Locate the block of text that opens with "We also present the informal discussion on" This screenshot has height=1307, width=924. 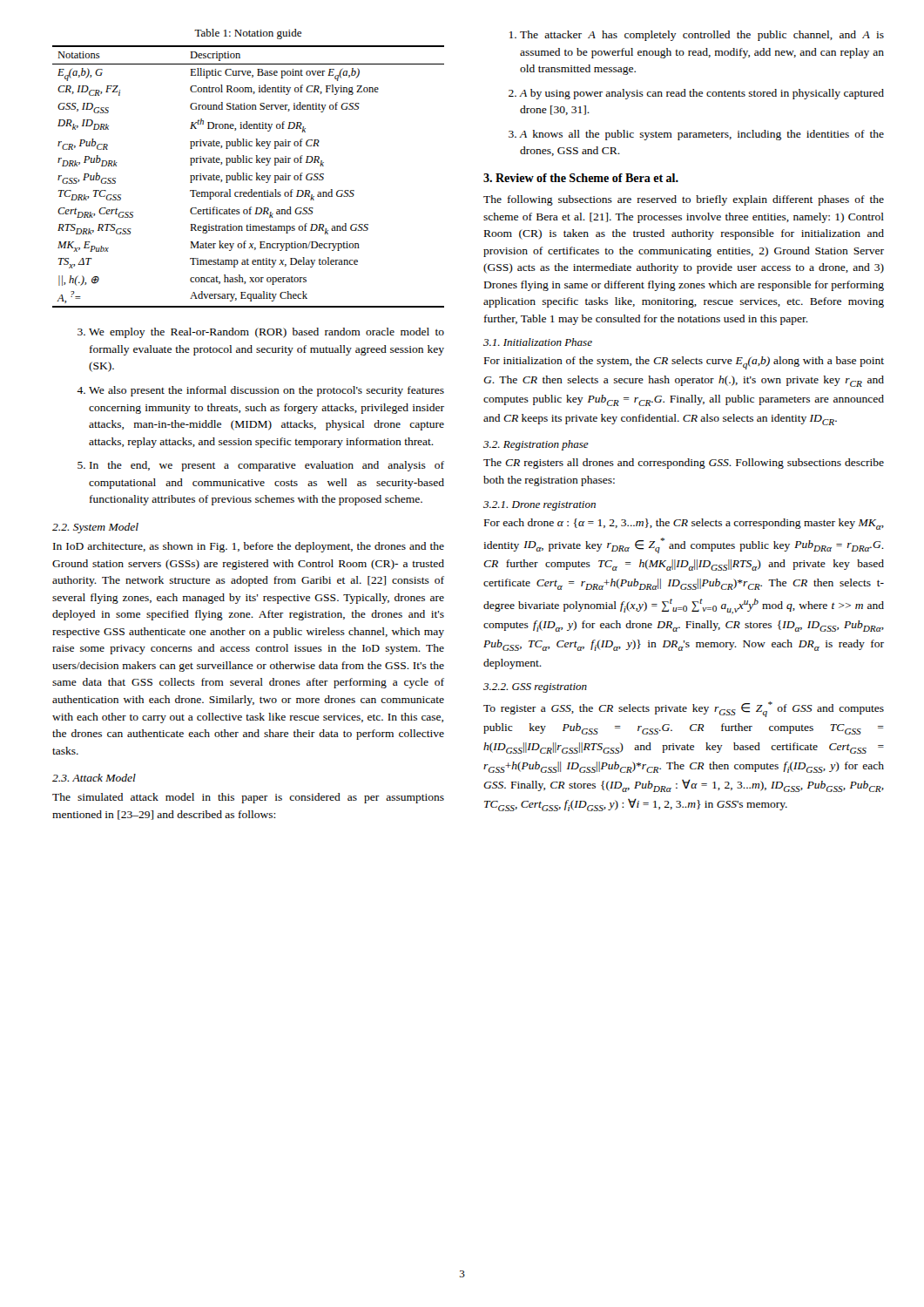[x=266, y=415]
